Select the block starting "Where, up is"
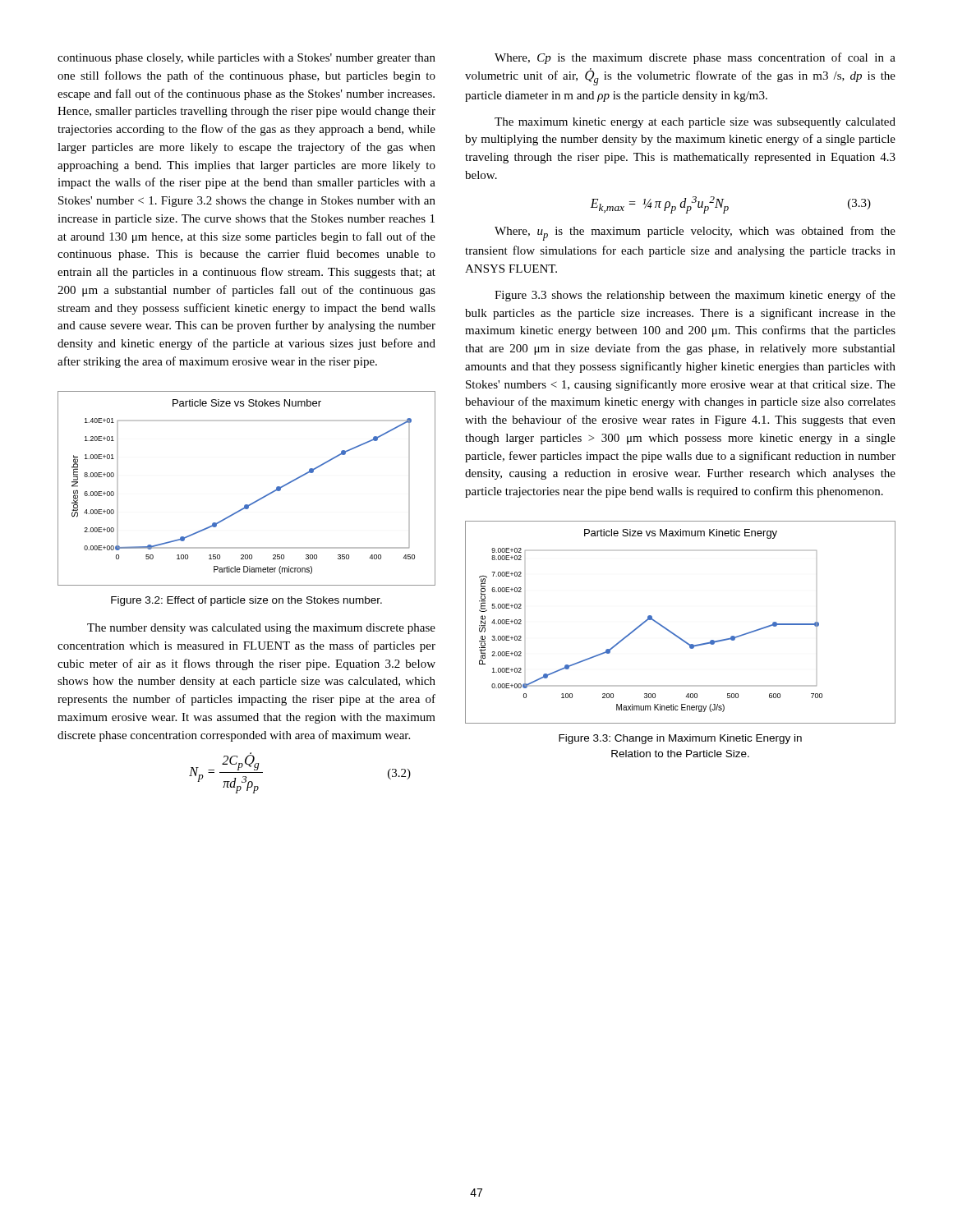The width and height of the screenshot is (953, 1232). click(x=680, y=362)
